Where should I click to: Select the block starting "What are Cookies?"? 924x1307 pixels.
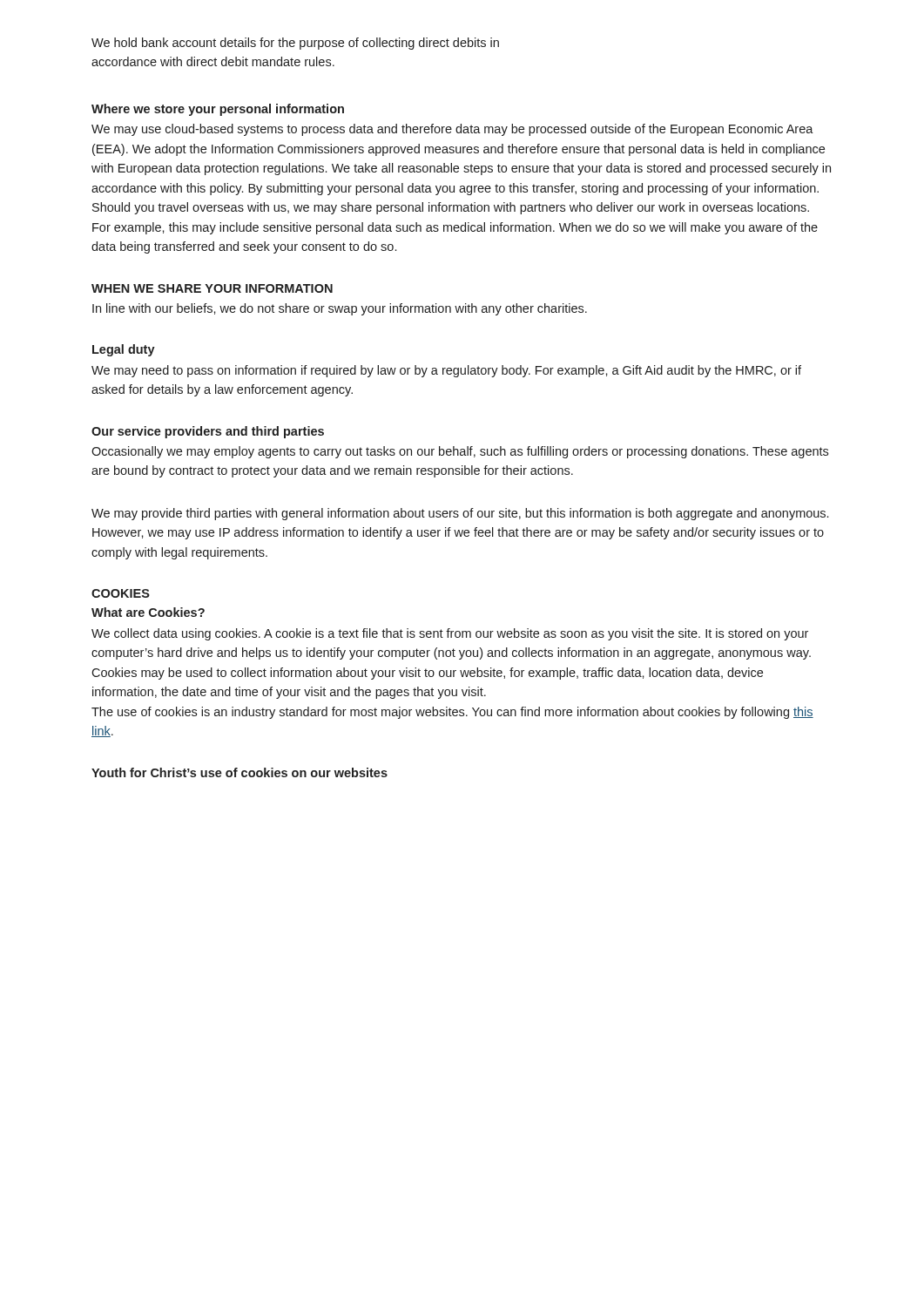(x=148, y=613)
